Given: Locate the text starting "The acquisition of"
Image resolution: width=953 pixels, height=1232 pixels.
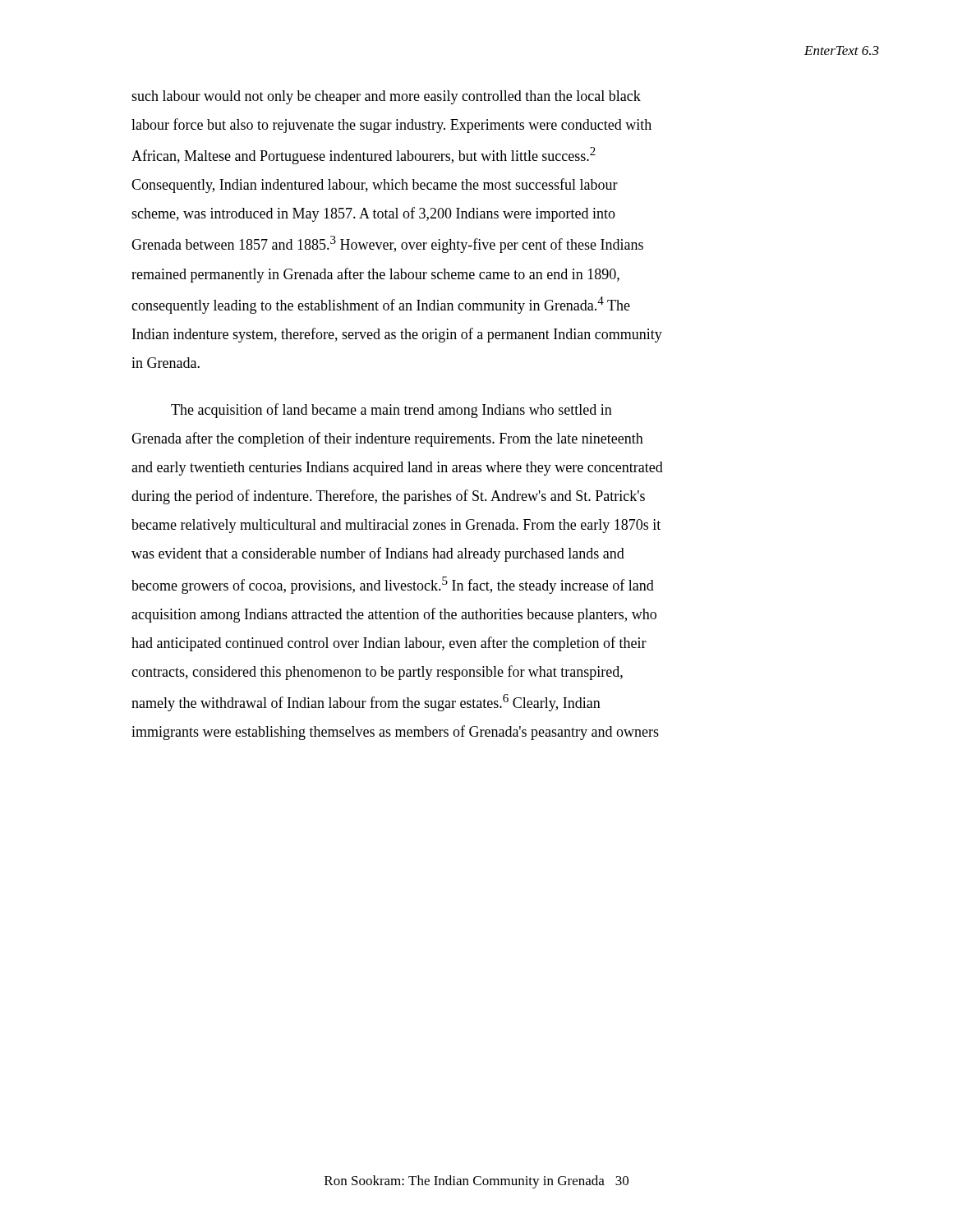Looking at the screenshot, I should click(x=476, y=571).
